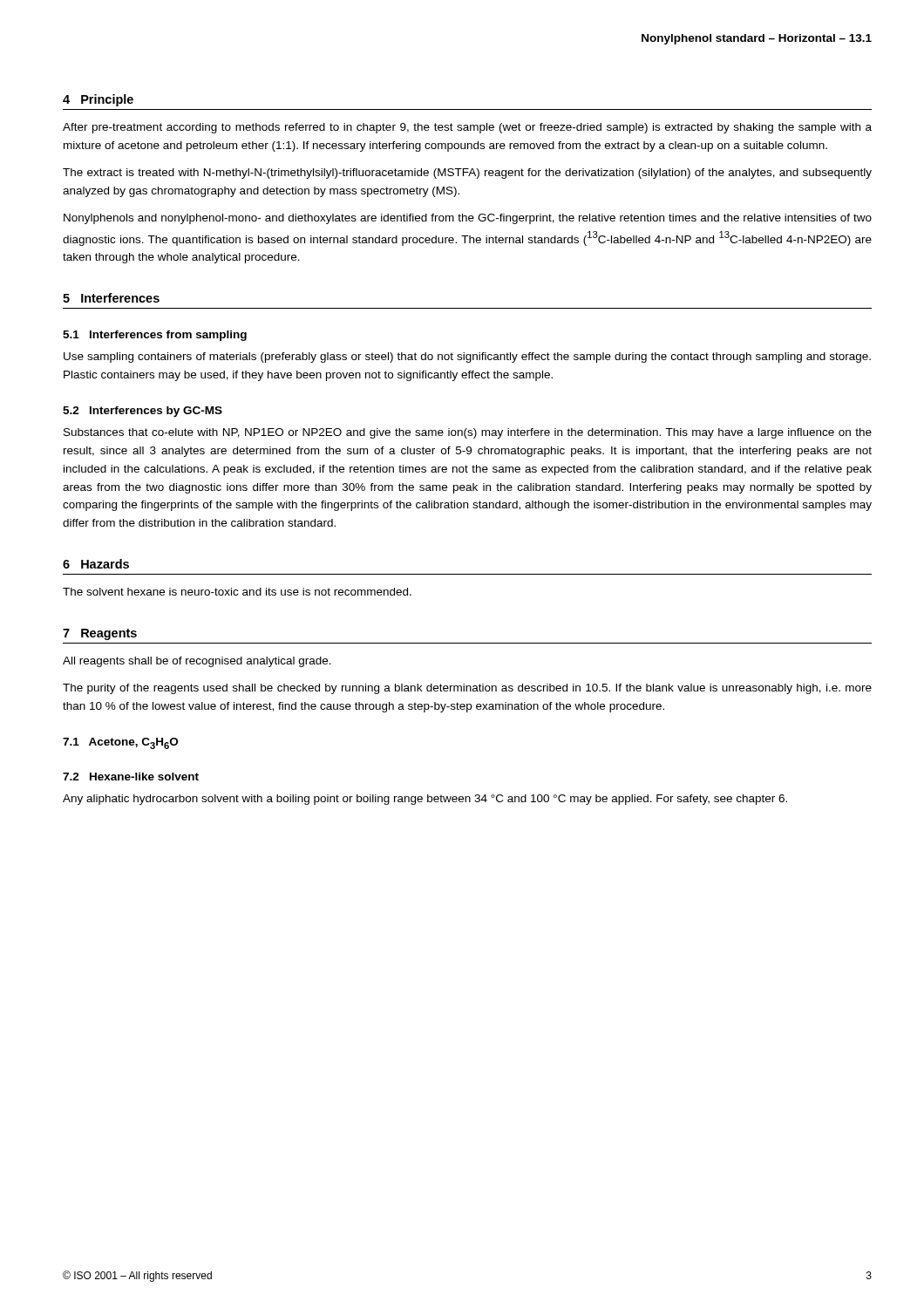This screenshot has height=1308, width=924.
Task: Click on the text block with the text "The solvent hexane is neuro-toxic"
Action: click(x=237, y=592)
